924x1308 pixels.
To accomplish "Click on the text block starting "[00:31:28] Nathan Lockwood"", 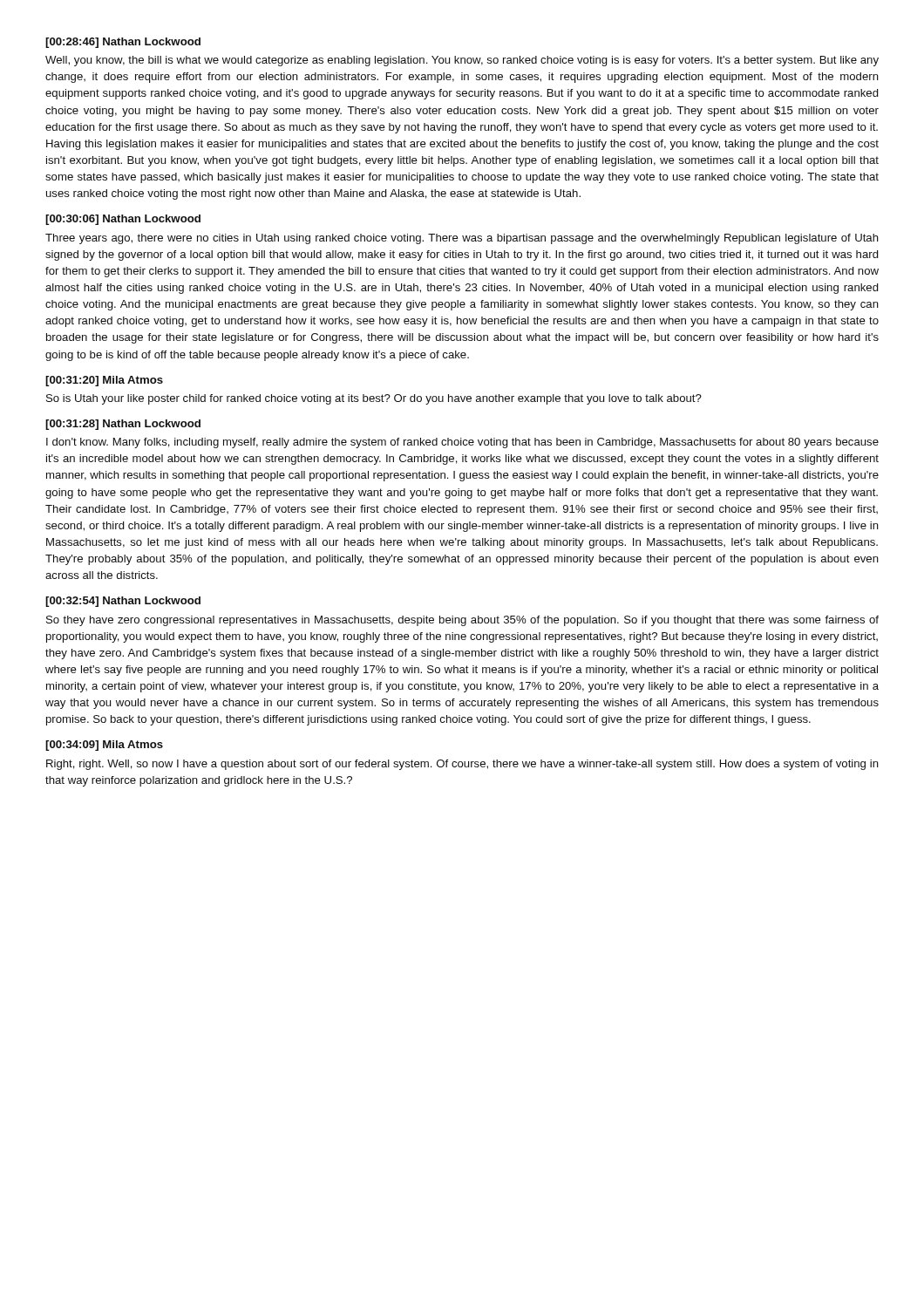I will pos(123,423).
